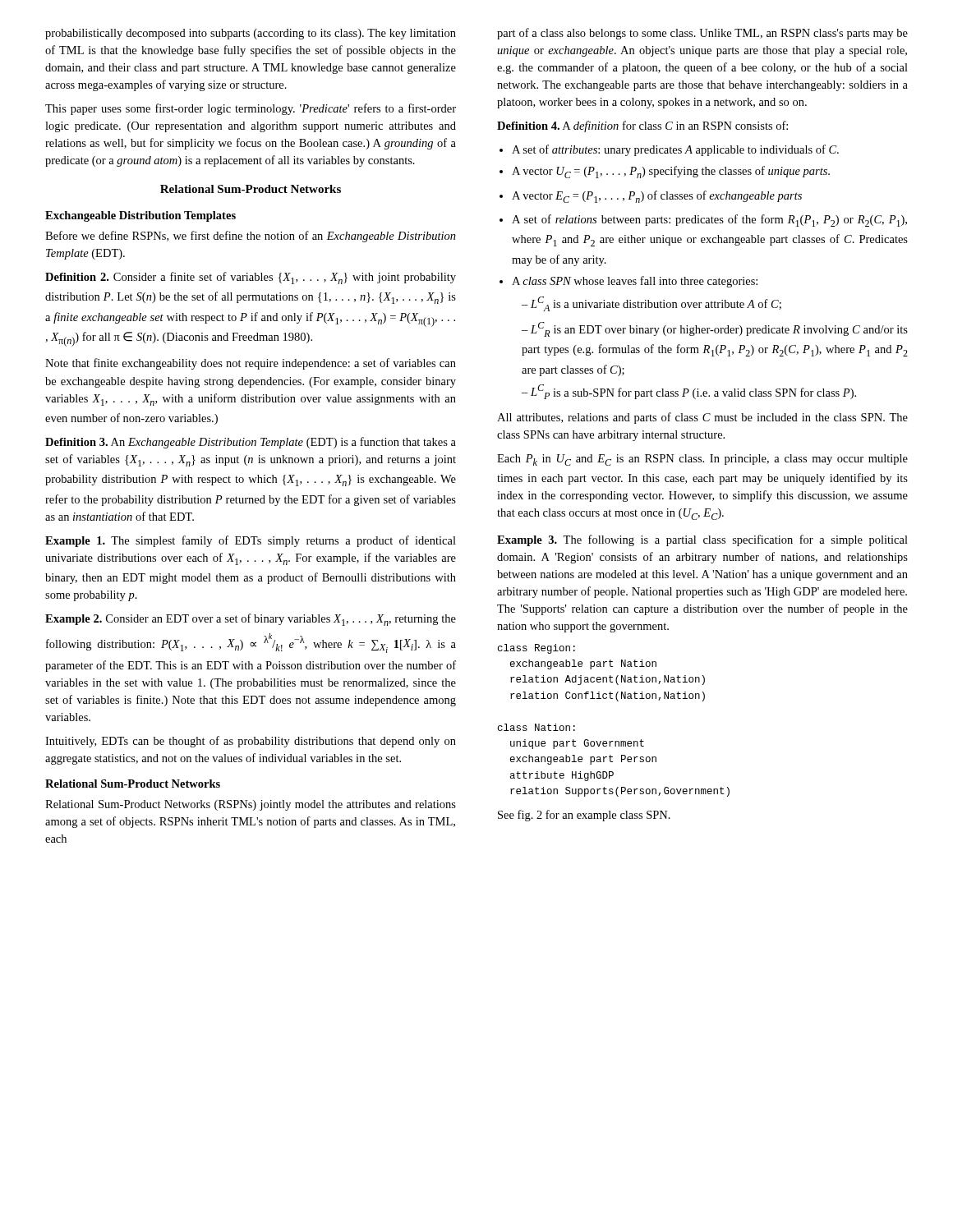Find the element starting "Before we define RSPNs, we"

pyautogui.click(x=251, y=245)
